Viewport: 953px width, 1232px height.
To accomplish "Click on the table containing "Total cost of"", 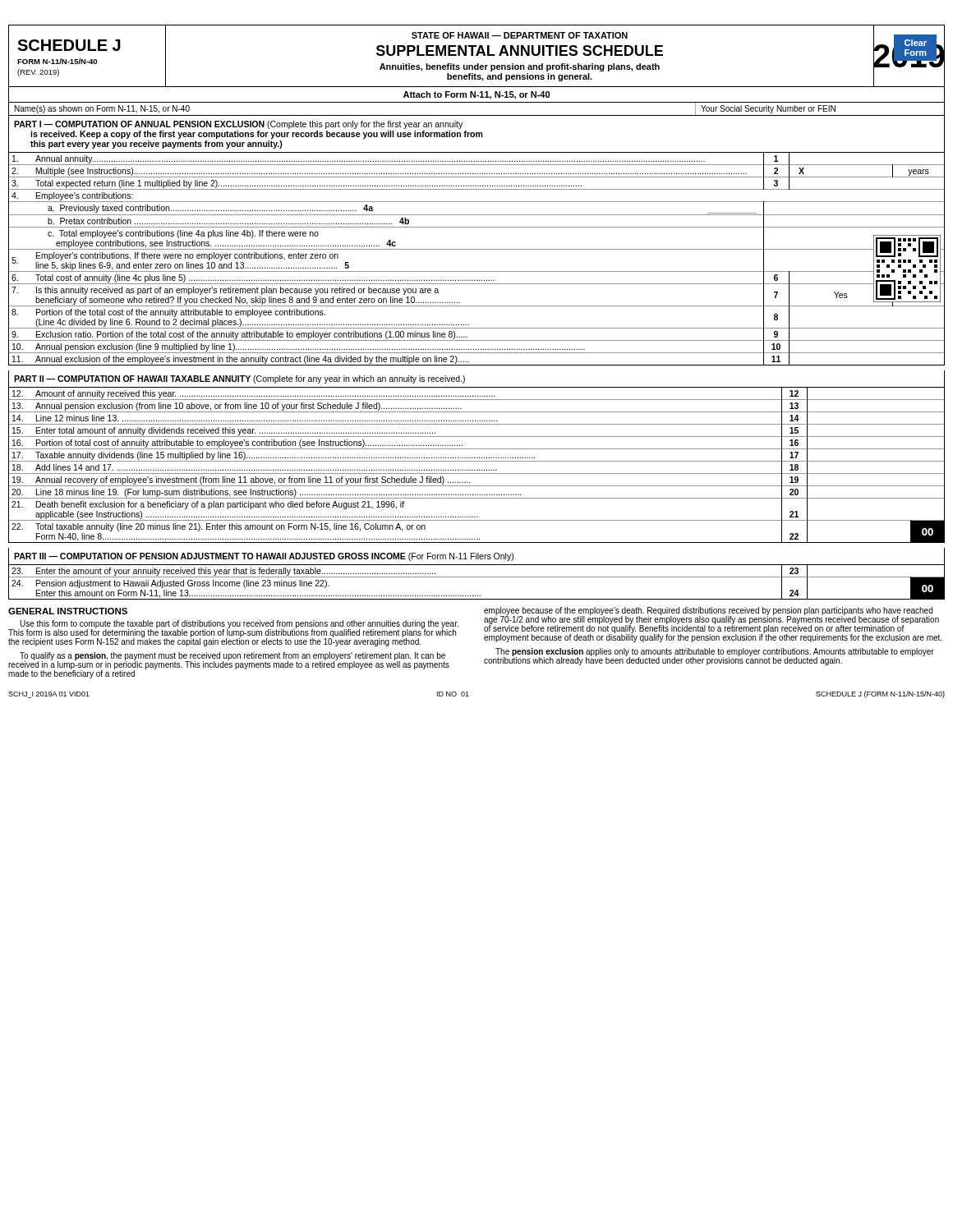I will pos(476,259).
